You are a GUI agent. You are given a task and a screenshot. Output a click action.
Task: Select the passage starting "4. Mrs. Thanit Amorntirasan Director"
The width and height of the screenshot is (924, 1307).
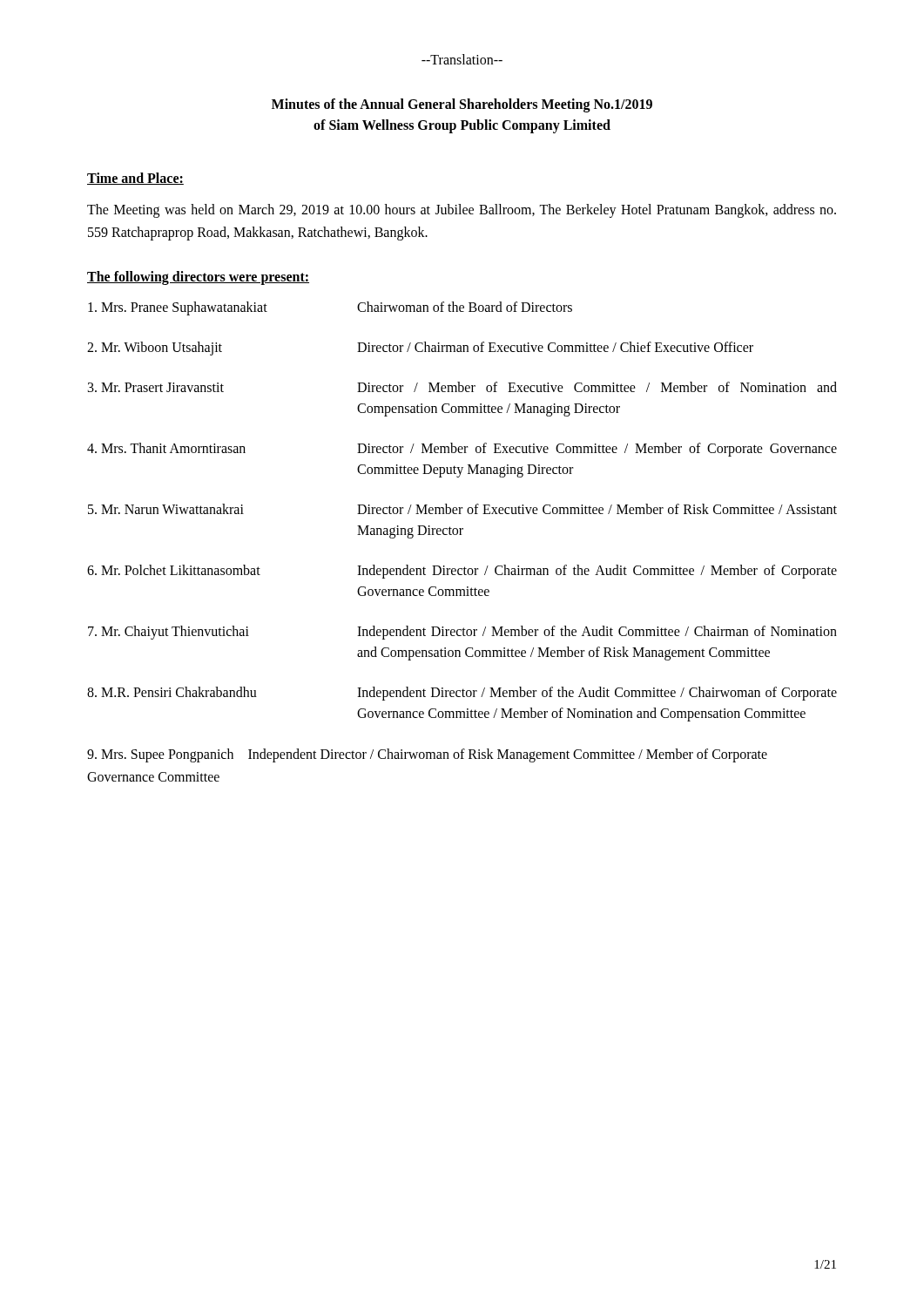coord(462,459)
